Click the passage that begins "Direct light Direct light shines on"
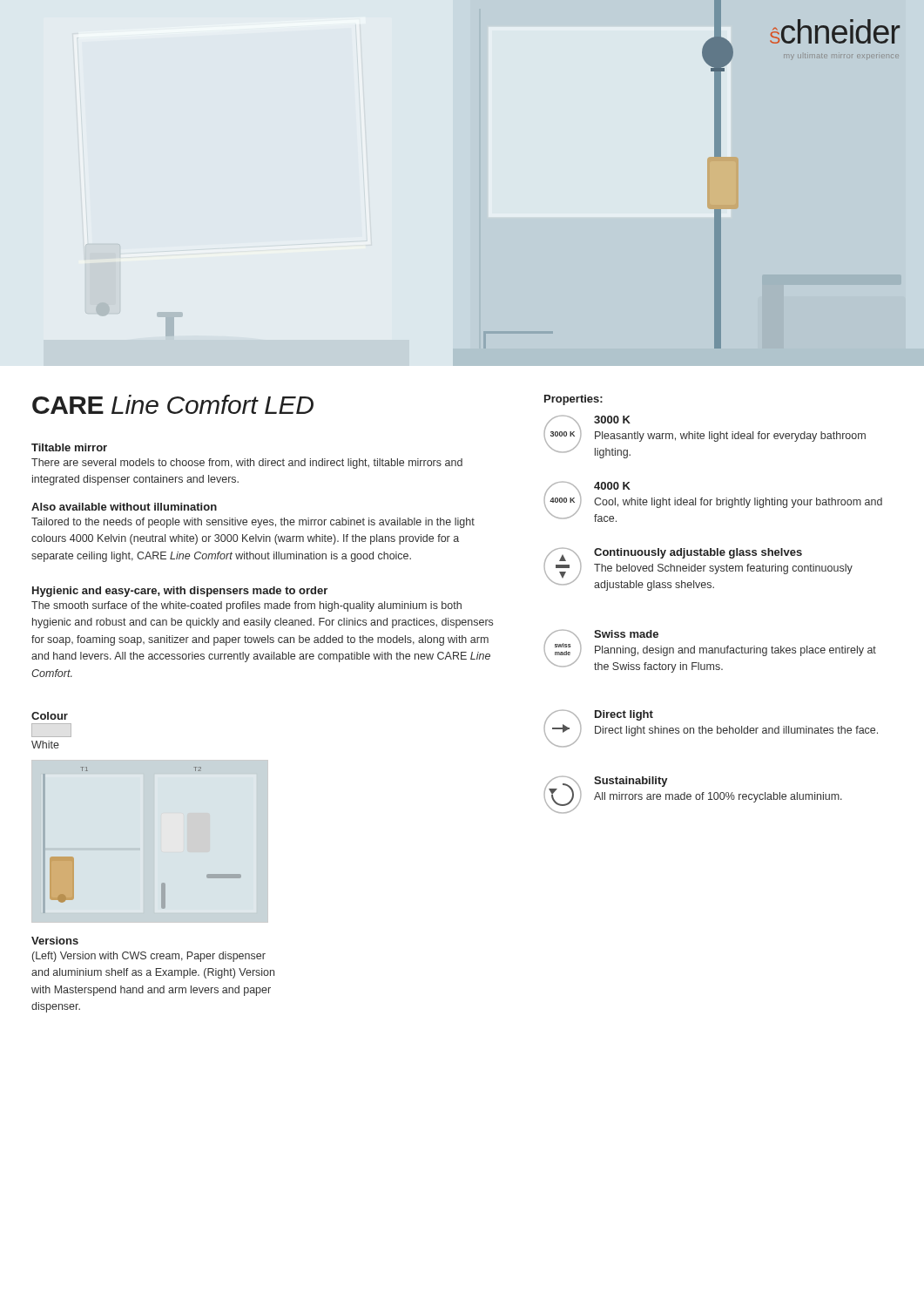 [x=718, y=729]
